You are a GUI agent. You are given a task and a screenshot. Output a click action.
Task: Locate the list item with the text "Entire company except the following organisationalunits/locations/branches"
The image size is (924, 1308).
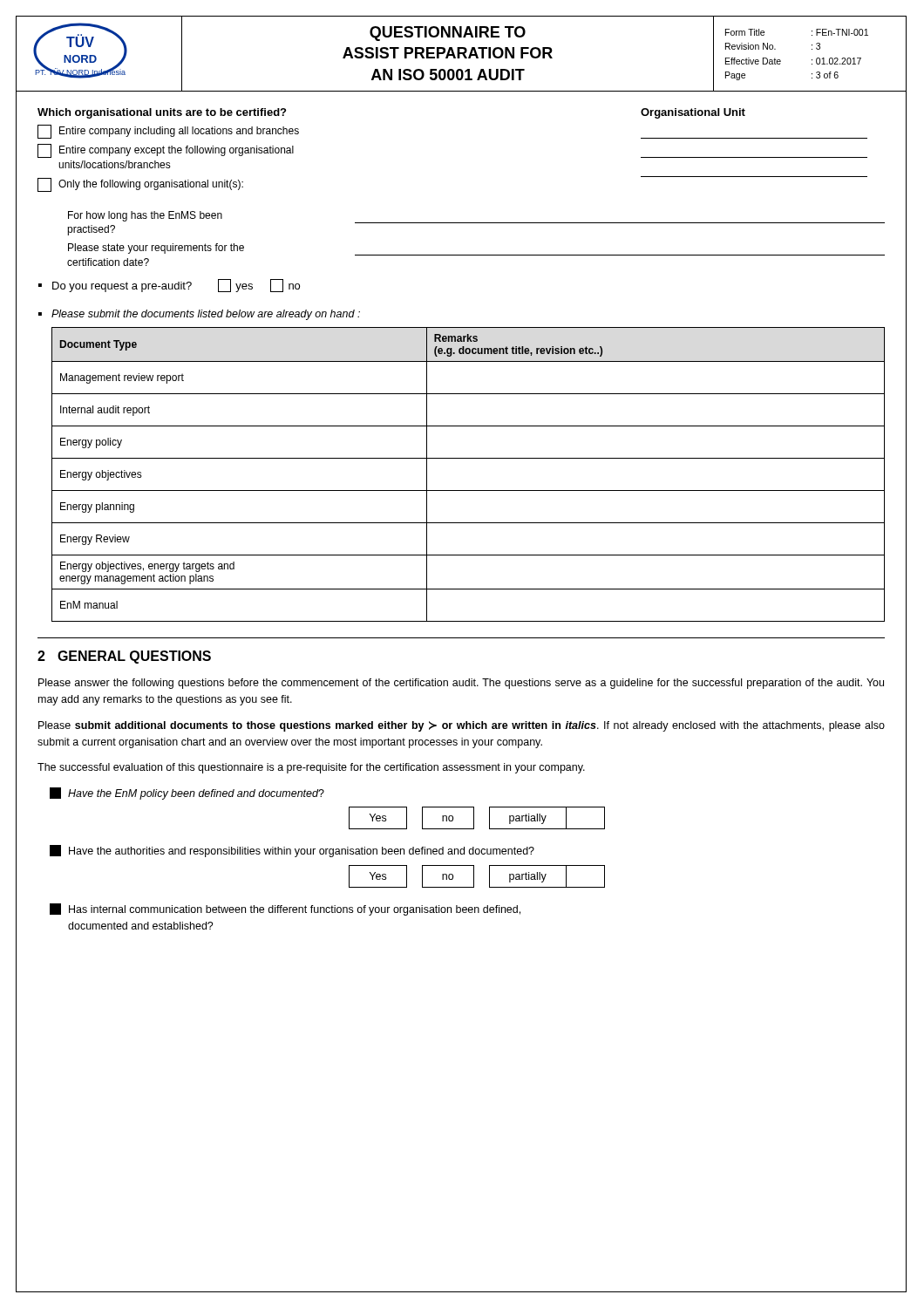pos(166,158)
